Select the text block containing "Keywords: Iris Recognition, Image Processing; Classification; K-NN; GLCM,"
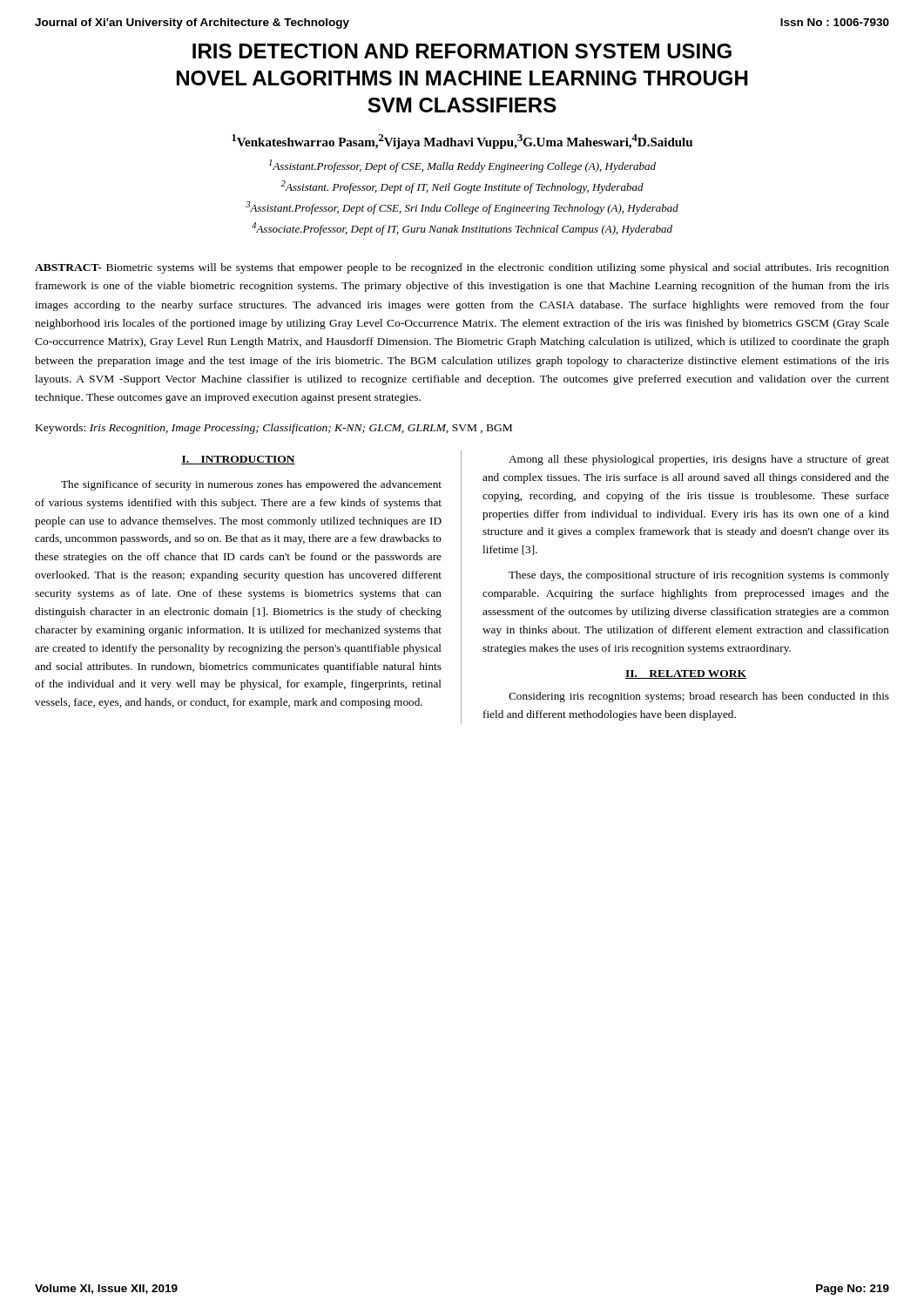The width and height of the screenshot is (924, 1307). 274,427
